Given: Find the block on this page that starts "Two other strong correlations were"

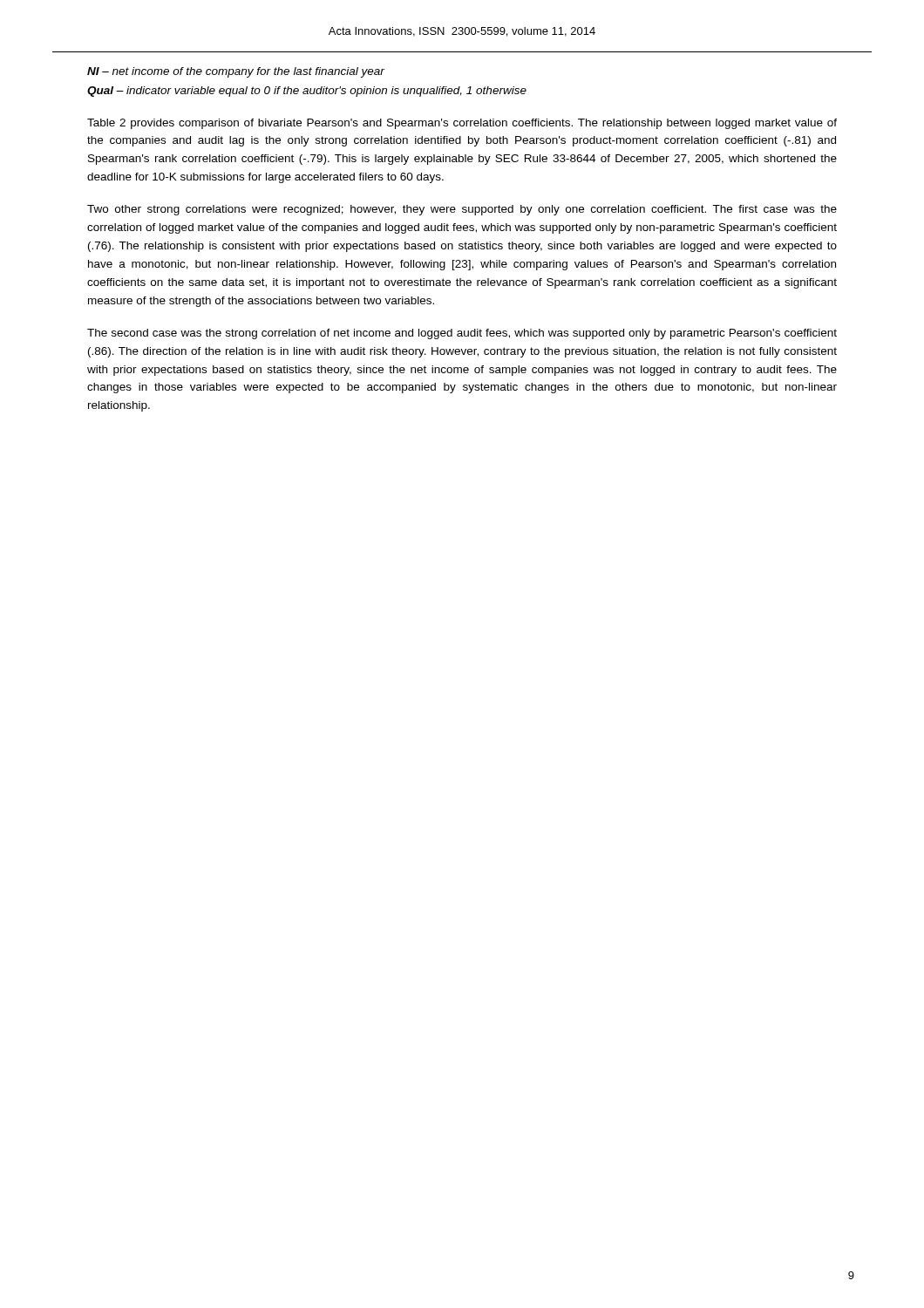Looking at the screenshot, I should 462,255.
